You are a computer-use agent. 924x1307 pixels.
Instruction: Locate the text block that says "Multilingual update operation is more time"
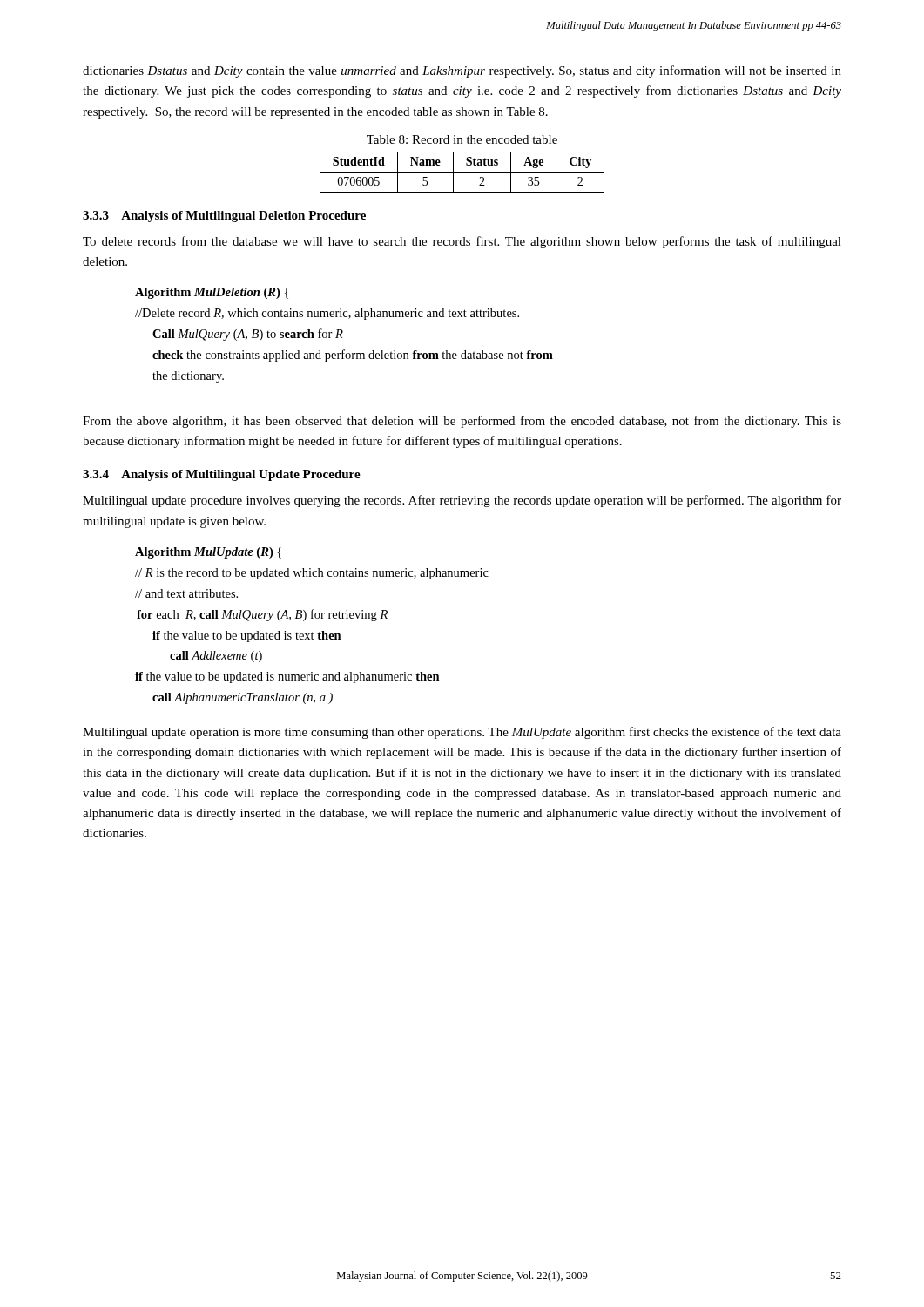pyautogui.click(x=462, y=783)
